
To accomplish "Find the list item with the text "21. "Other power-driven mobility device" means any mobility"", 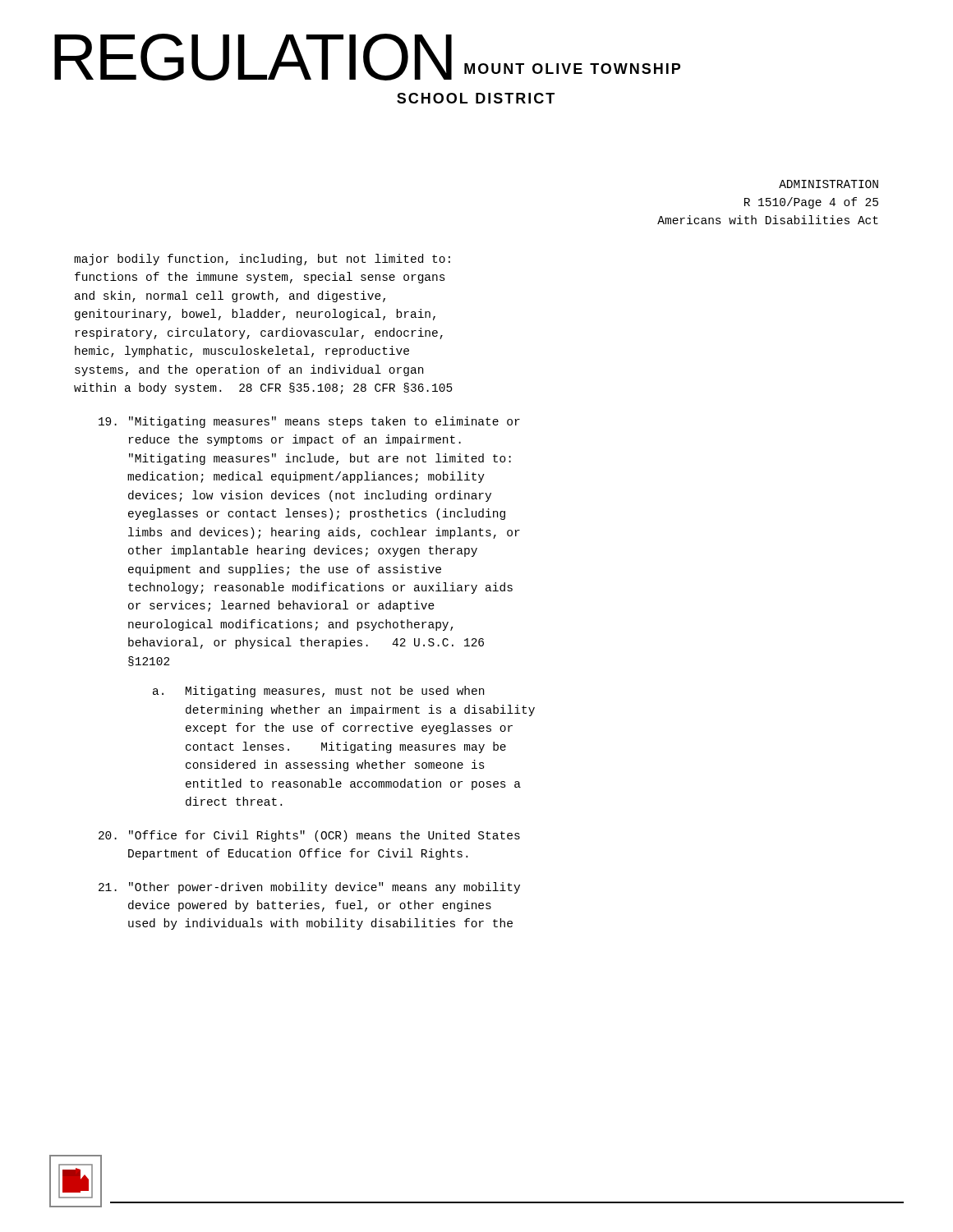I will (x=476, y=906).
